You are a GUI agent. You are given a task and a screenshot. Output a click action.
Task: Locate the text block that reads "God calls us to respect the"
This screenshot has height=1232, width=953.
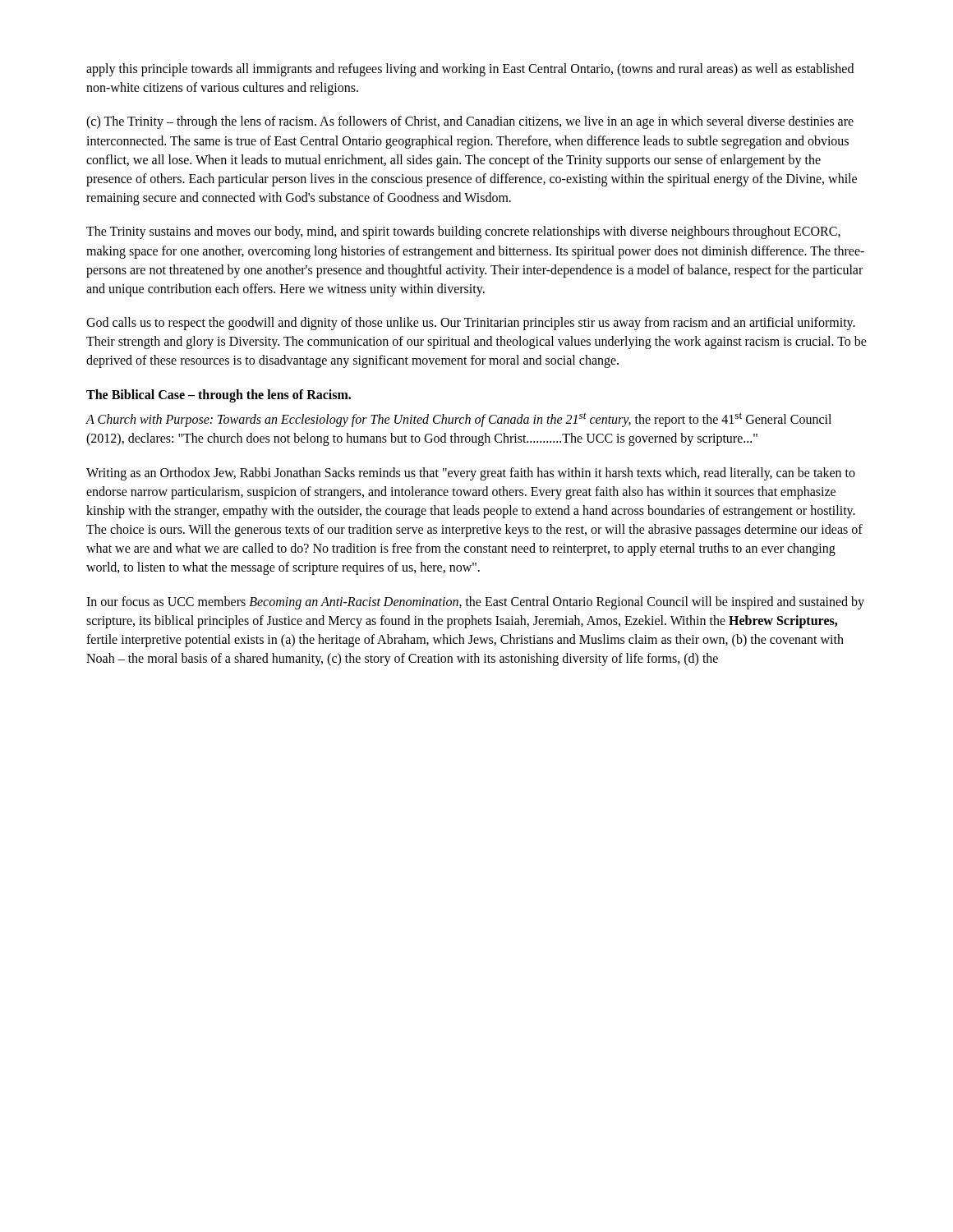coord(476,342)
